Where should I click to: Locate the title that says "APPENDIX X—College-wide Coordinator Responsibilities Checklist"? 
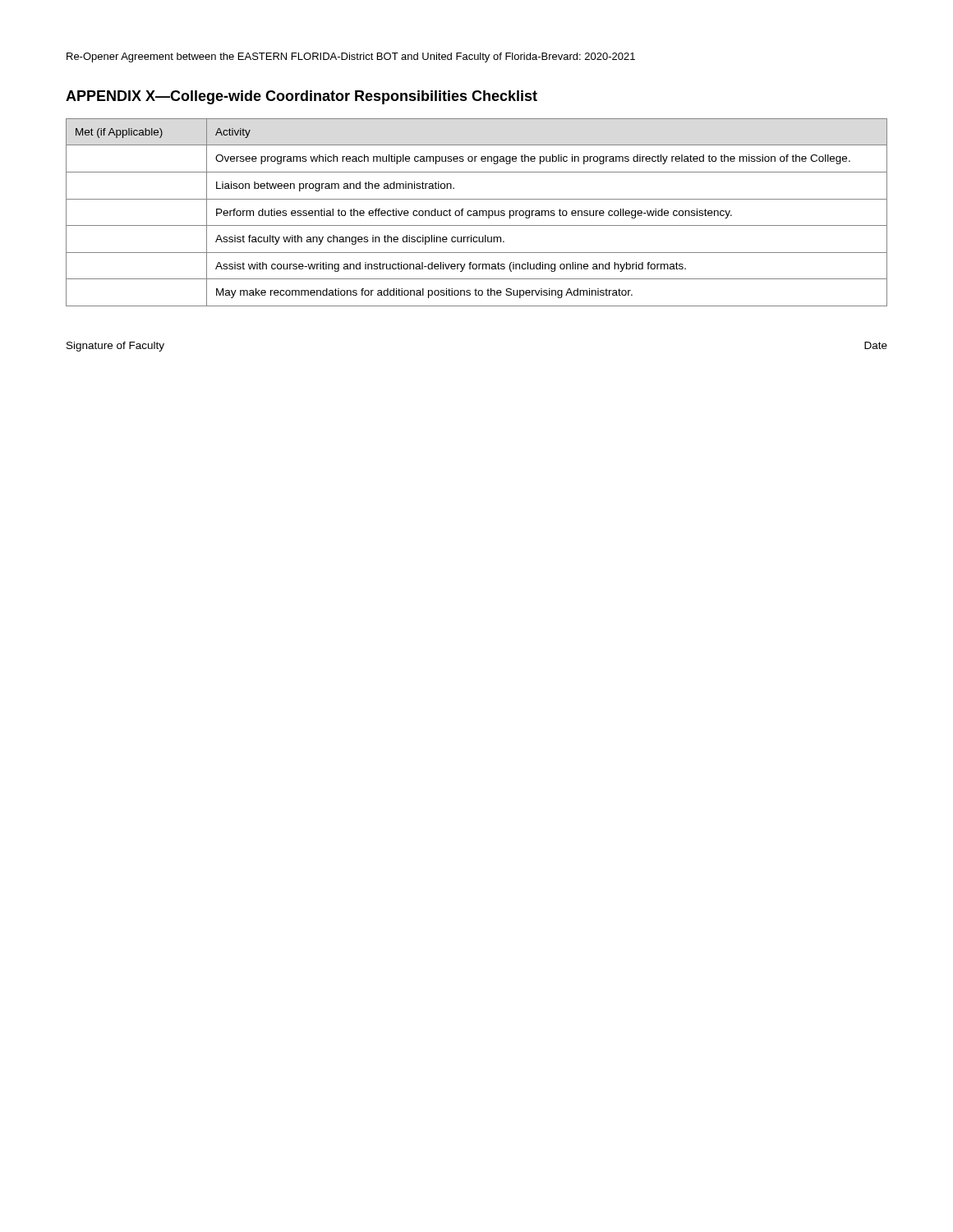point(302,96)
